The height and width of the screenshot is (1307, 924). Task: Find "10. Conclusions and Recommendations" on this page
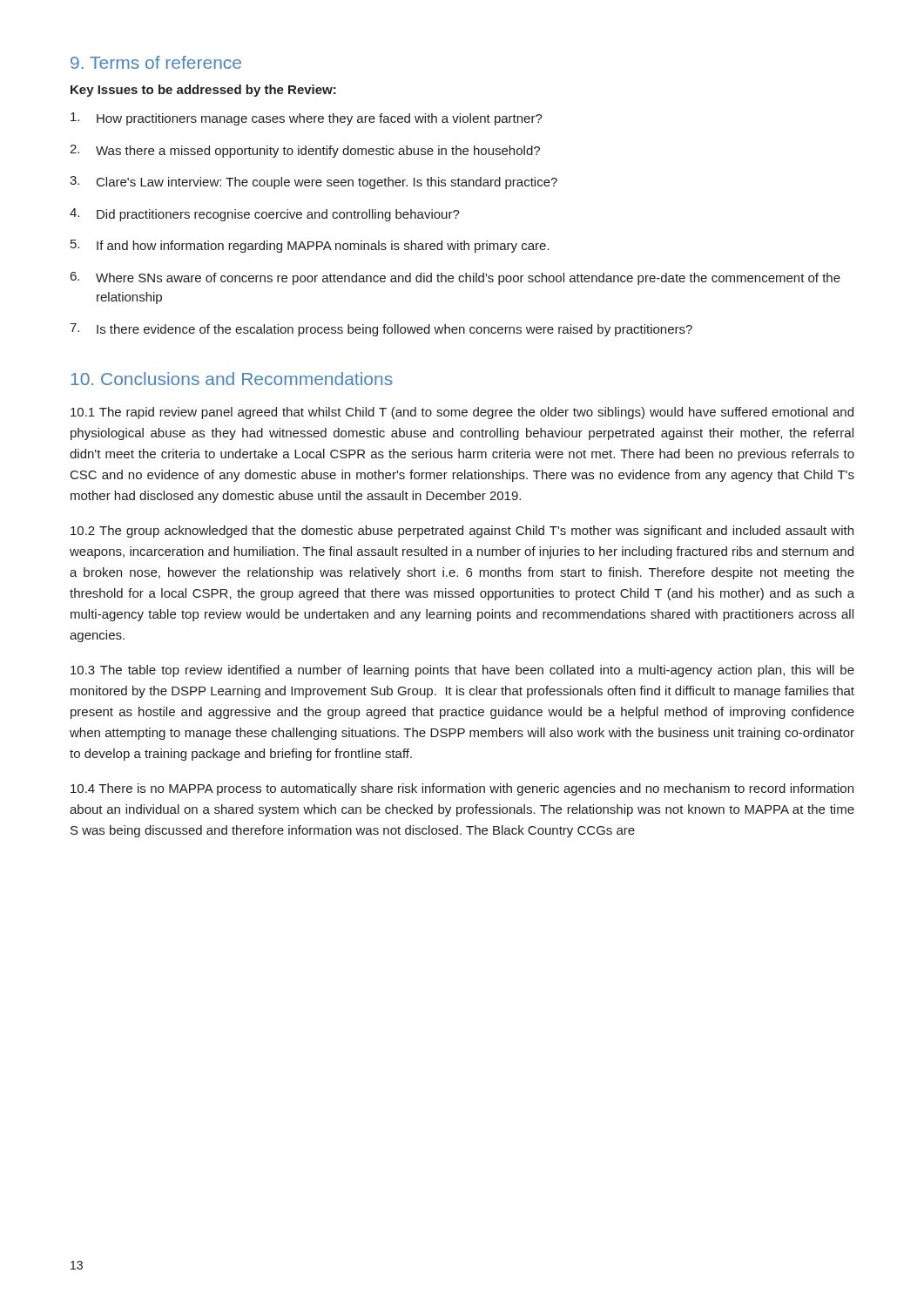coord(231,379)
